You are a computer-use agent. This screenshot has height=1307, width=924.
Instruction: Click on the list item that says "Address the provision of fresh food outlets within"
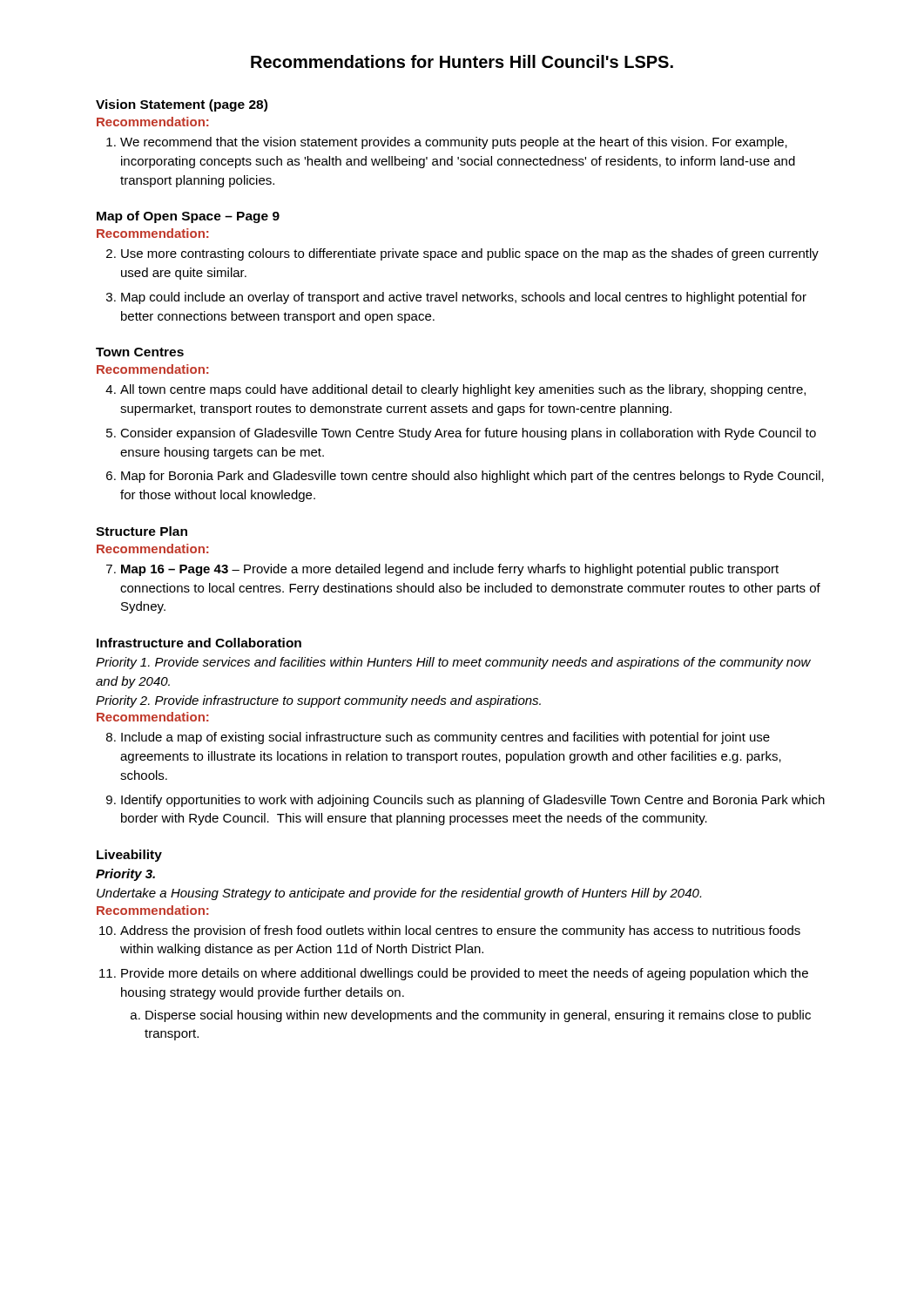click(x=460, y=939)
